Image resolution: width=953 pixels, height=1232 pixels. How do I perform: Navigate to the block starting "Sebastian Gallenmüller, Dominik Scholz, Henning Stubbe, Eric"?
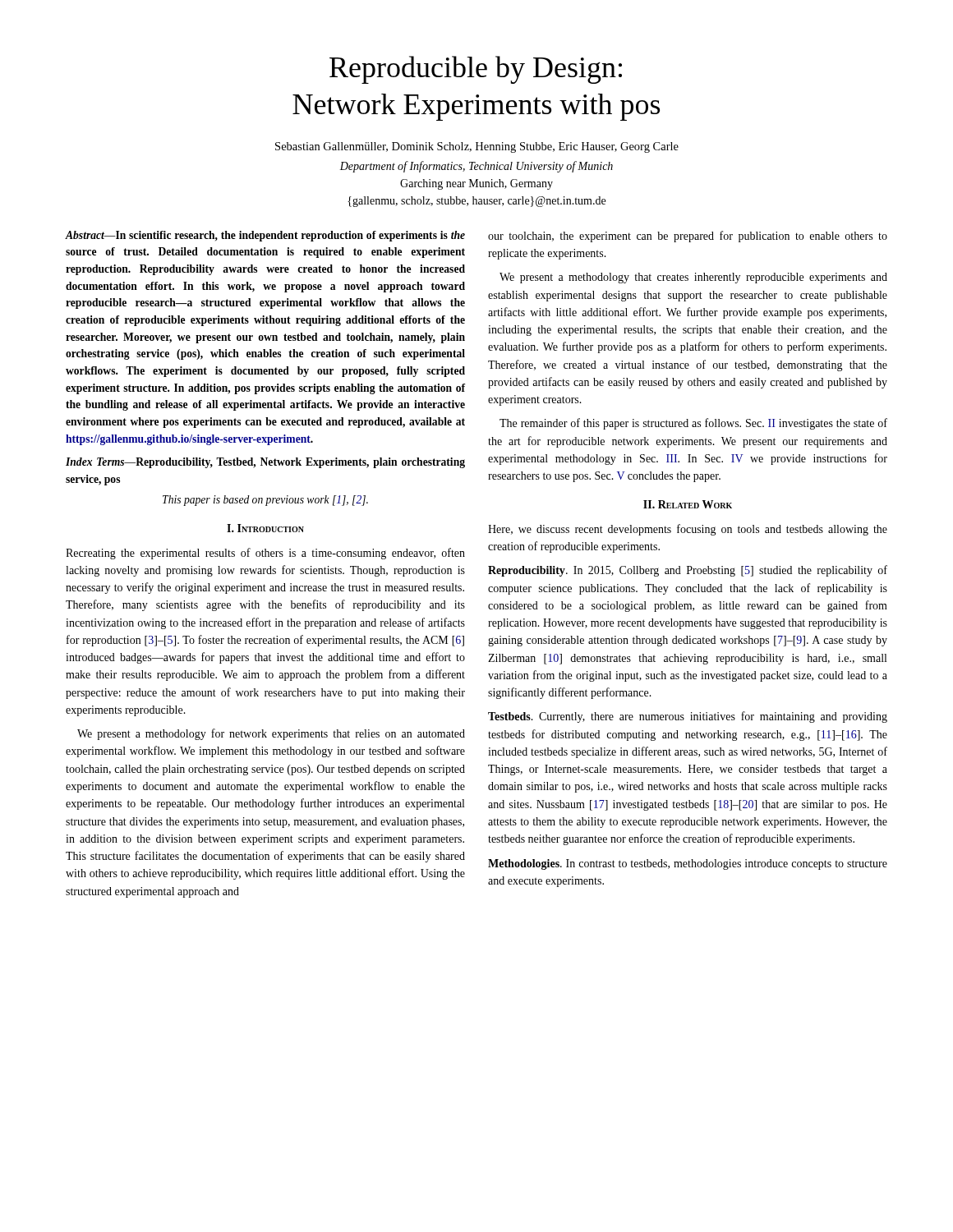476,146
